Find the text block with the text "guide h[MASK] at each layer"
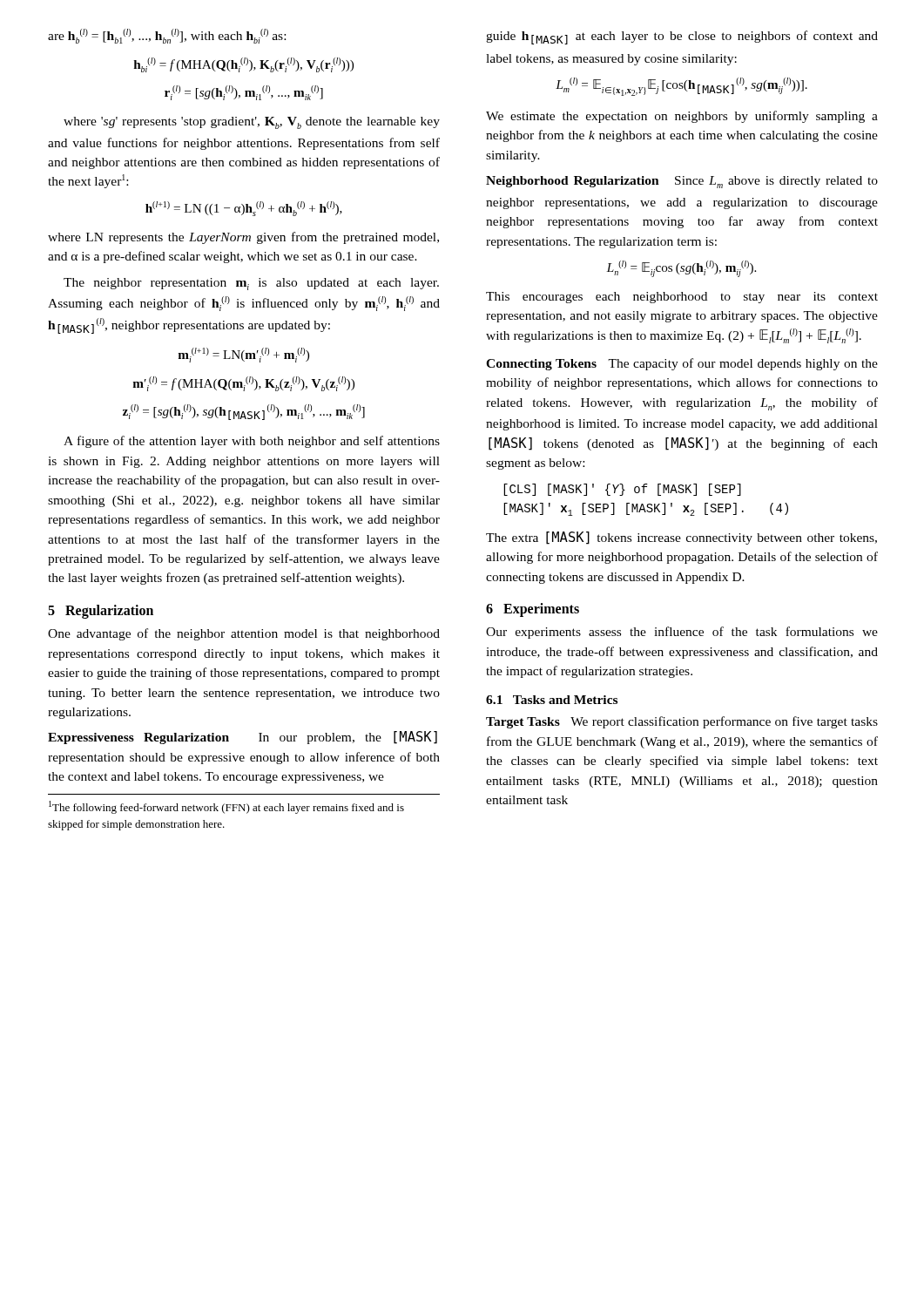 pyautogui.click(x=682, y=47)
